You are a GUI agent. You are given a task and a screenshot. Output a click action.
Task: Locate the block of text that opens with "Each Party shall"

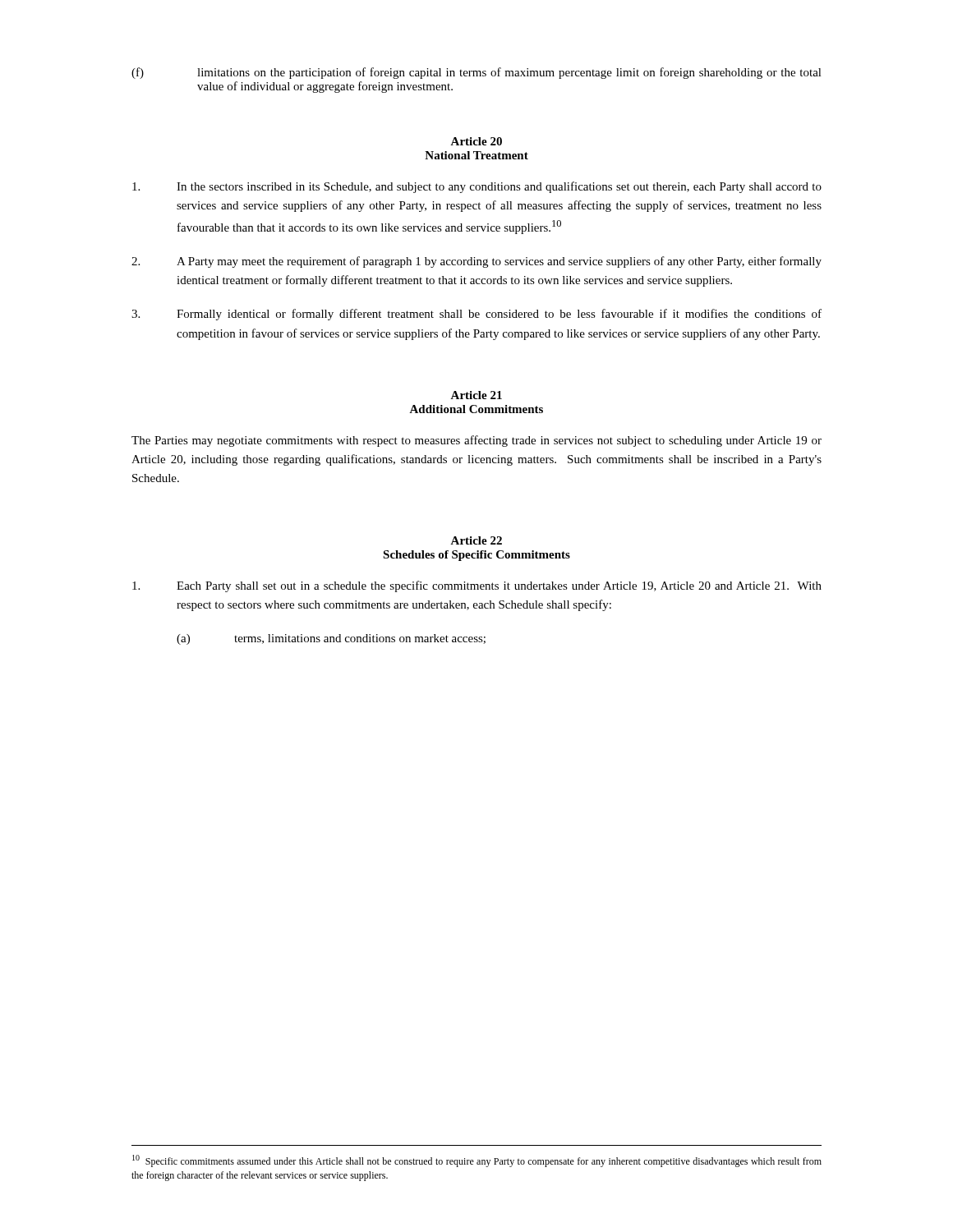(476, 595)
